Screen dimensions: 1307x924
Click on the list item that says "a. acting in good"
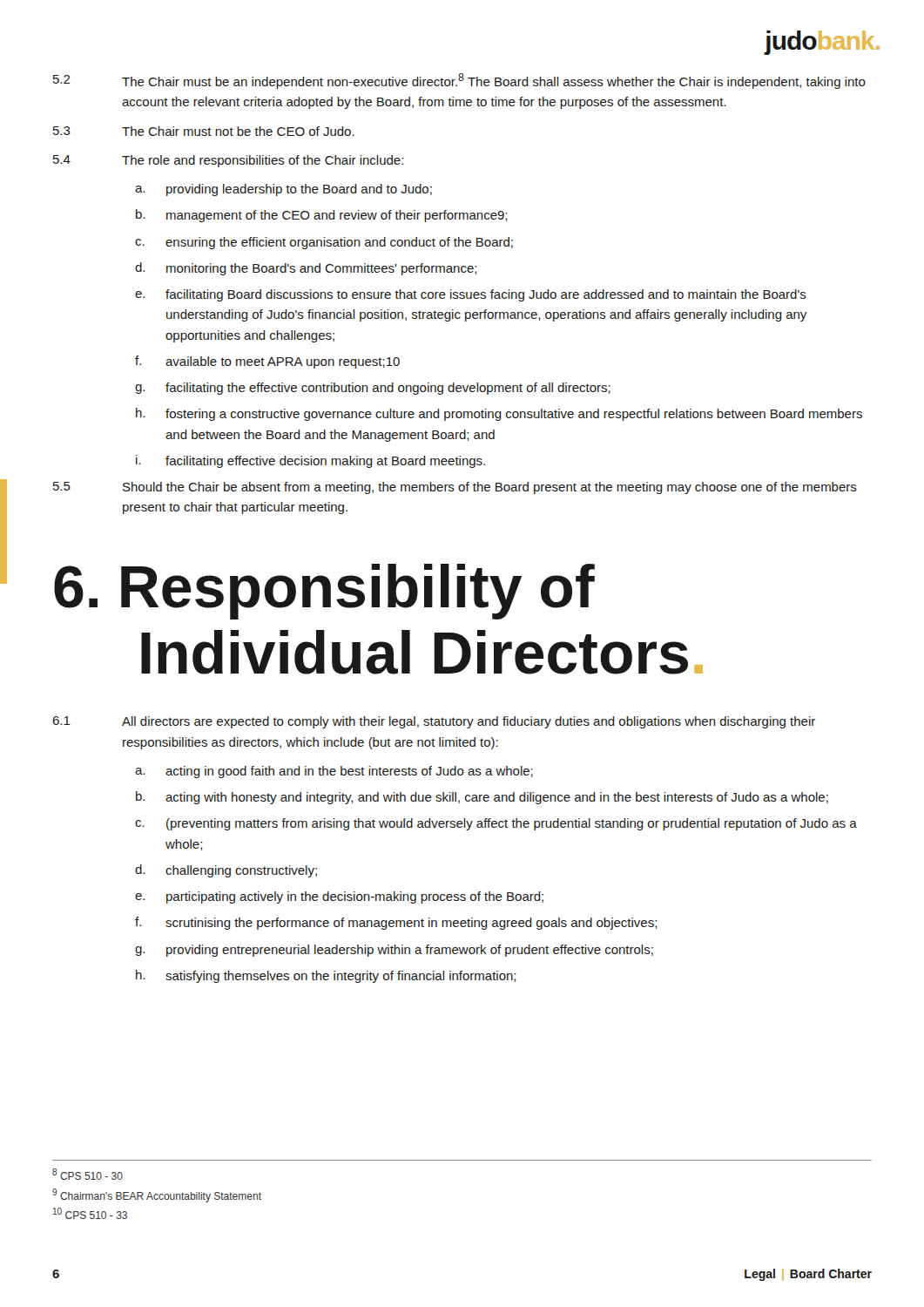[x=503, y=771]
